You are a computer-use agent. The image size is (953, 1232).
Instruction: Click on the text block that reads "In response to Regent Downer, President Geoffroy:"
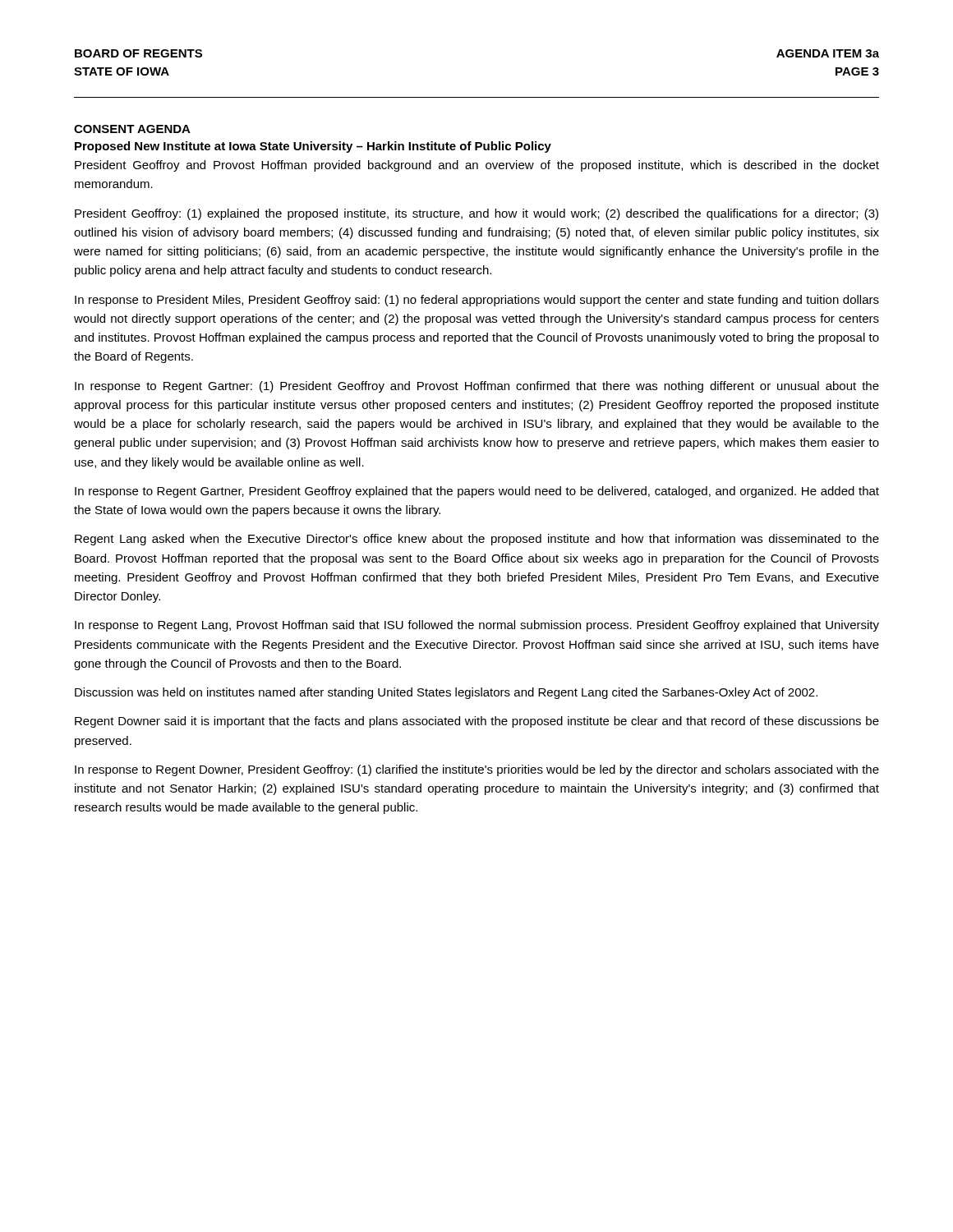point(476,788)
